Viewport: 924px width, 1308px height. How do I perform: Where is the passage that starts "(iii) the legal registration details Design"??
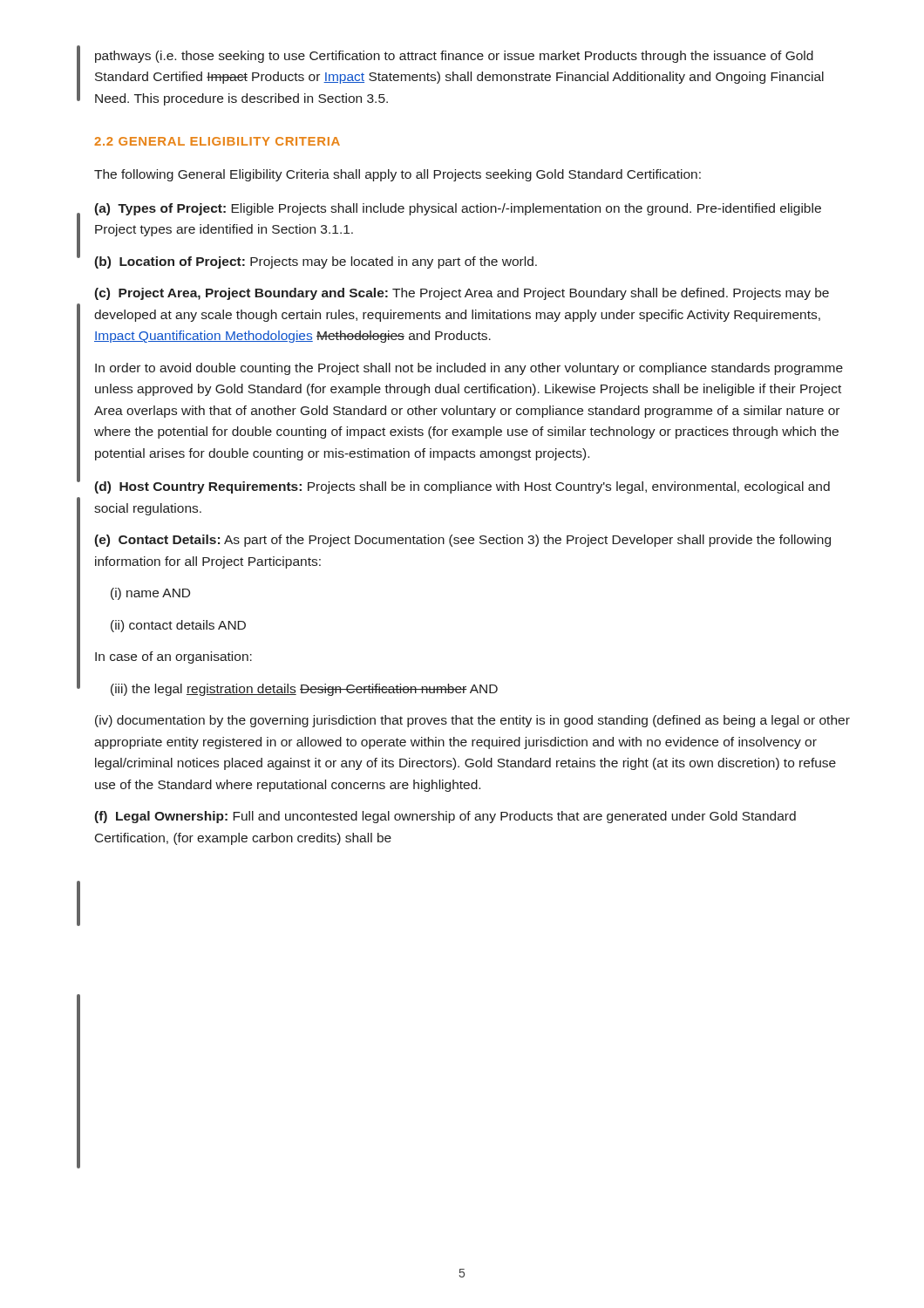click(304, 688)
